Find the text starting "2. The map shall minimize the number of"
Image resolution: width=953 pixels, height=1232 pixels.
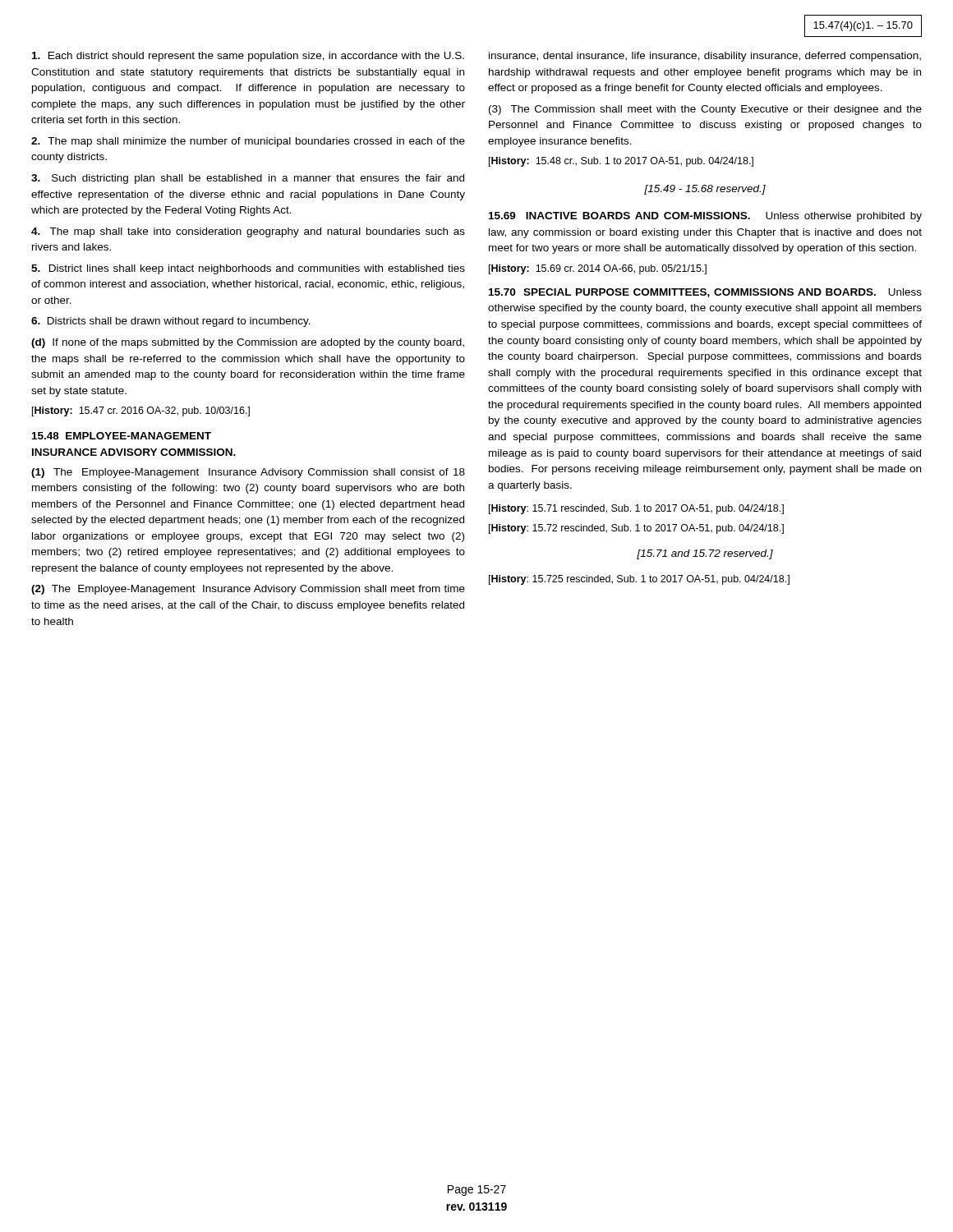(248, 149)
